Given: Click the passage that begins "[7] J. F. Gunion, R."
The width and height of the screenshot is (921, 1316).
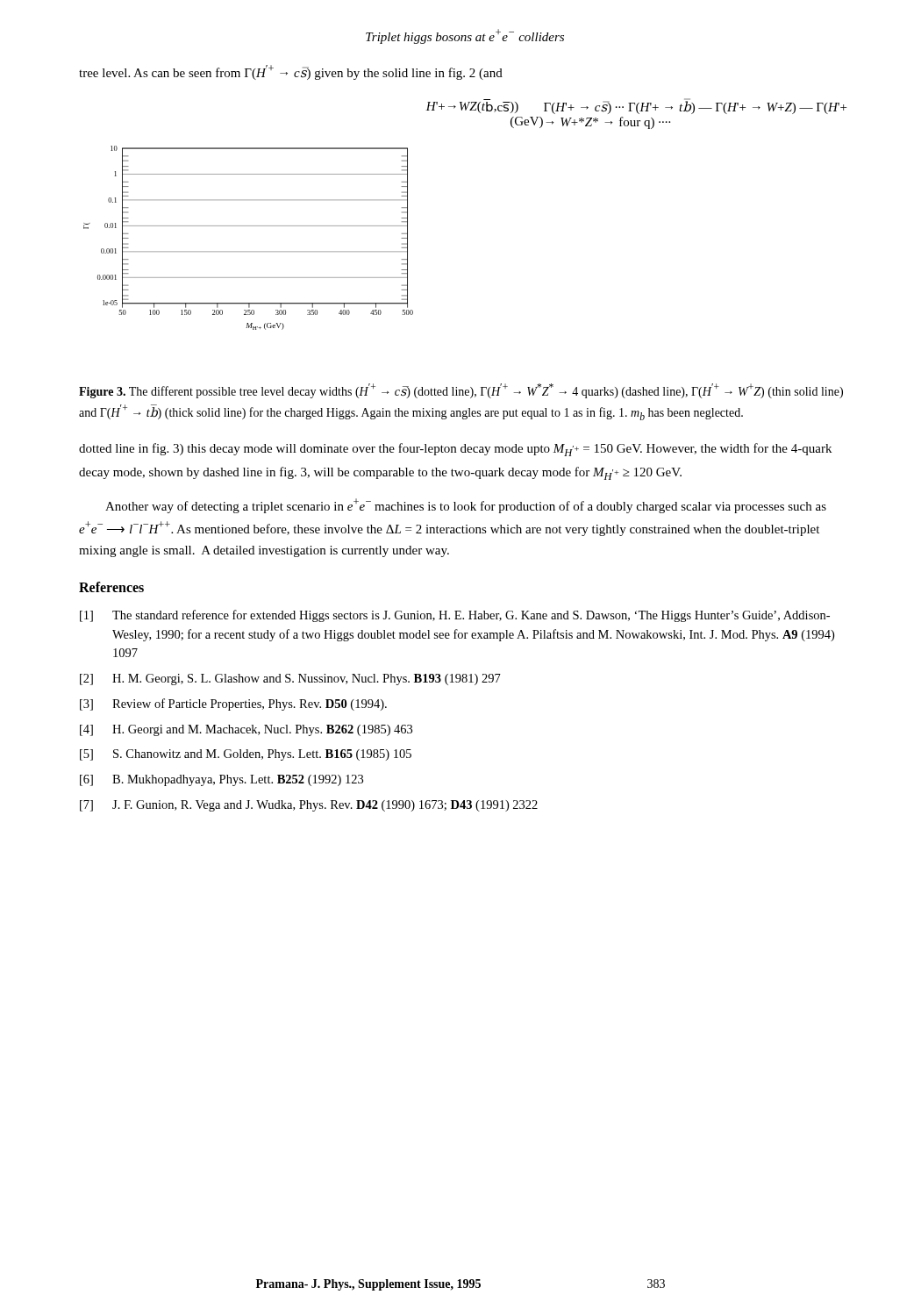Looking at the screenshot, I should [x=465, y=805].
